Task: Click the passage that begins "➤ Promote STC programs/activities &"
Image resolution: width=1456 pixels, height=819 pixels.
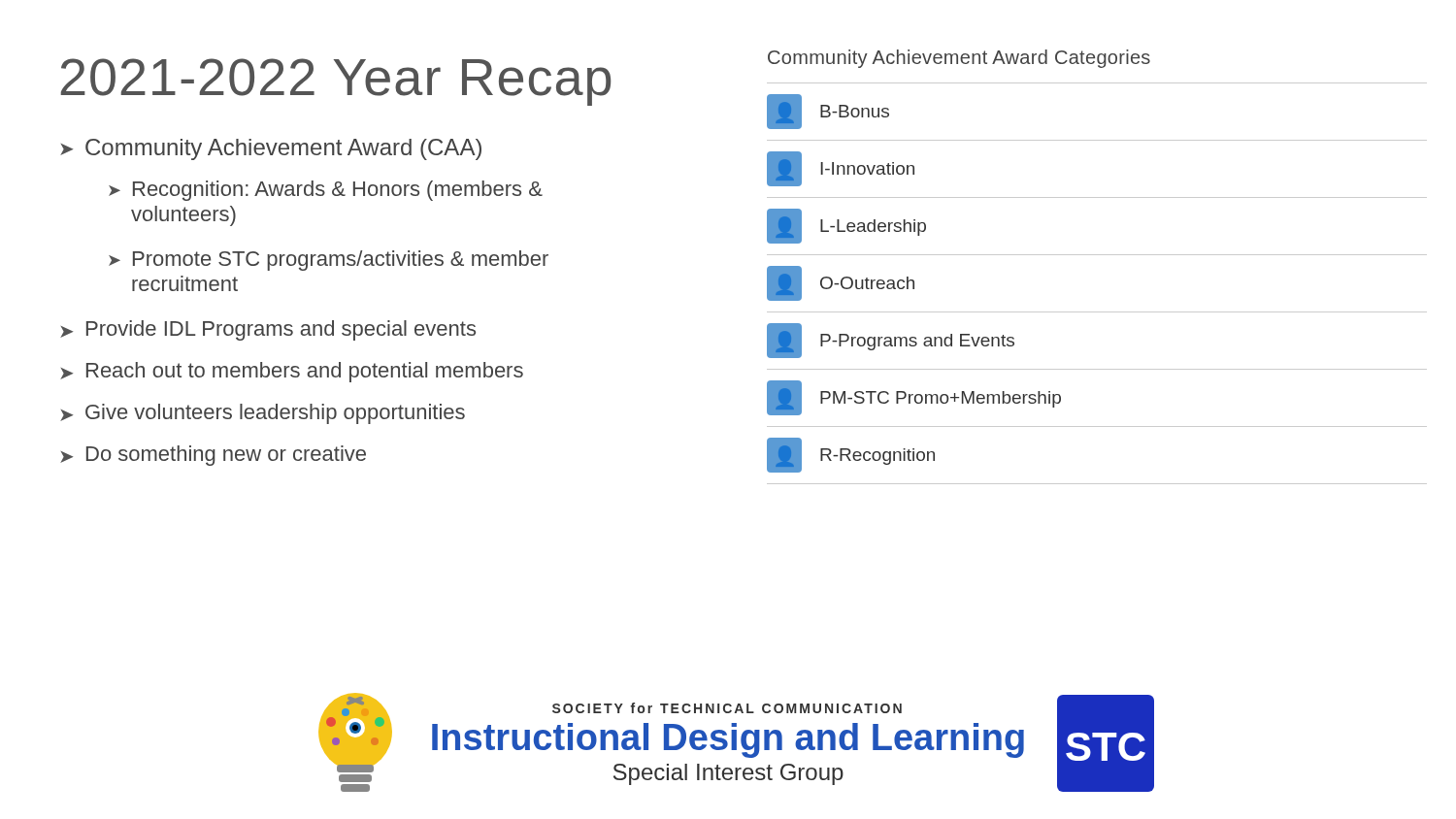Action: coord(328,272)
